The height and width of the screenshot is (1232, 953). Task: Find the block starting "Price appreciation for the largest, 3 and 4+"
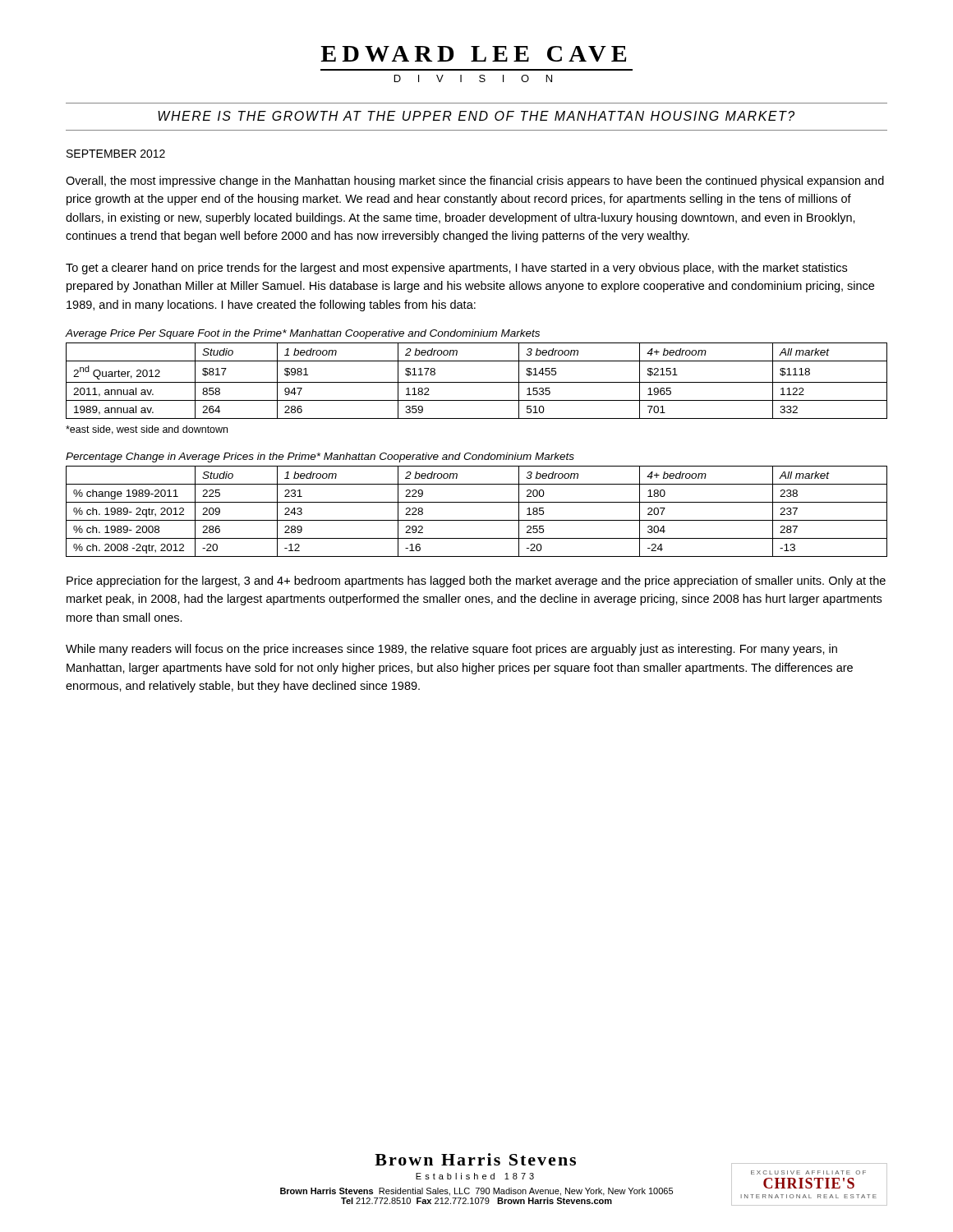click(x=476, y=599)
